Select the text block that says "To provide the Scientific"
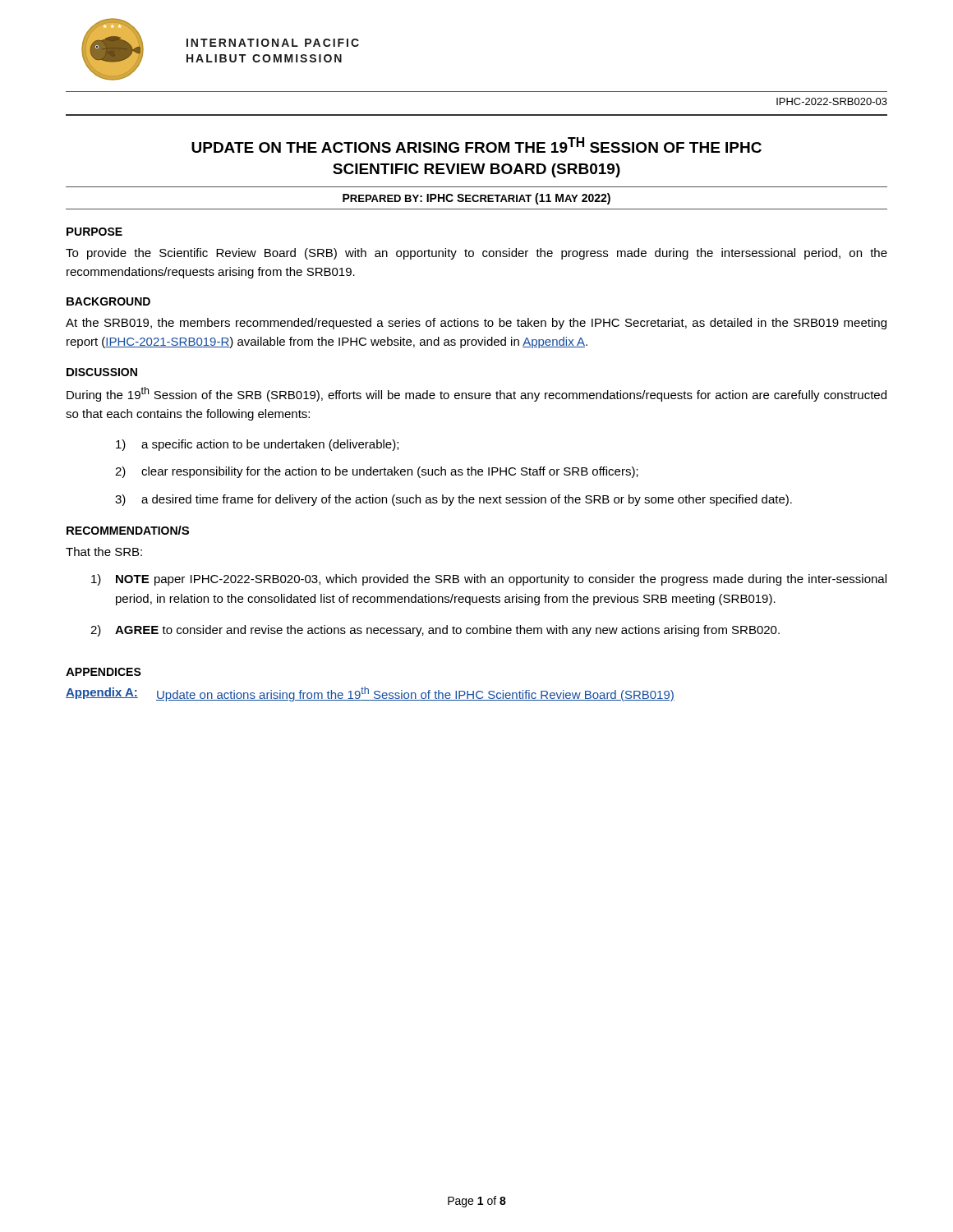953x1232 pixels. pos(476,262)
